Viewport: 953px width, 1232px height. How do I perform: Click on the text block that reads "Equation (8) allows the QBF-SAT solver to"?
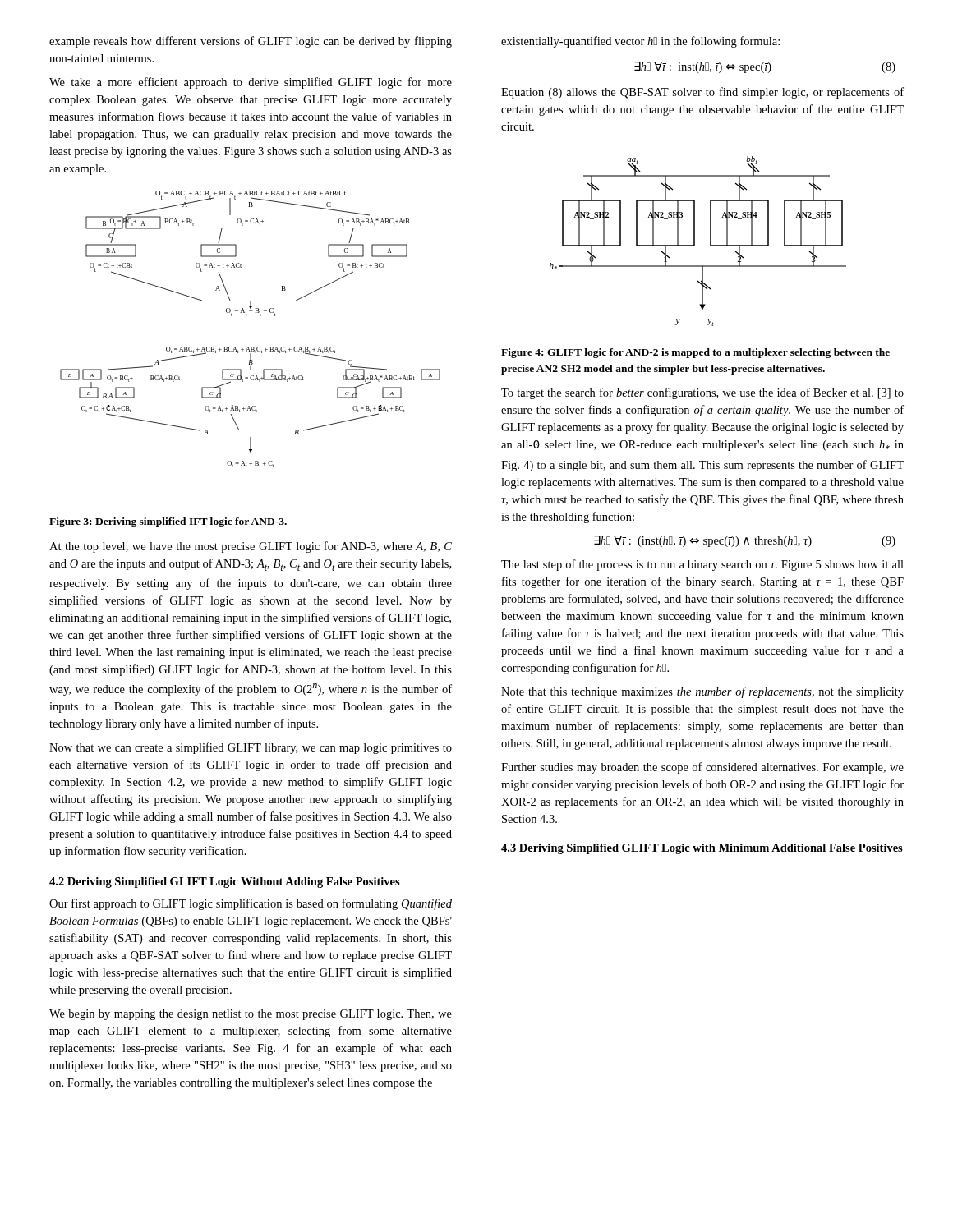coord(702,110)
